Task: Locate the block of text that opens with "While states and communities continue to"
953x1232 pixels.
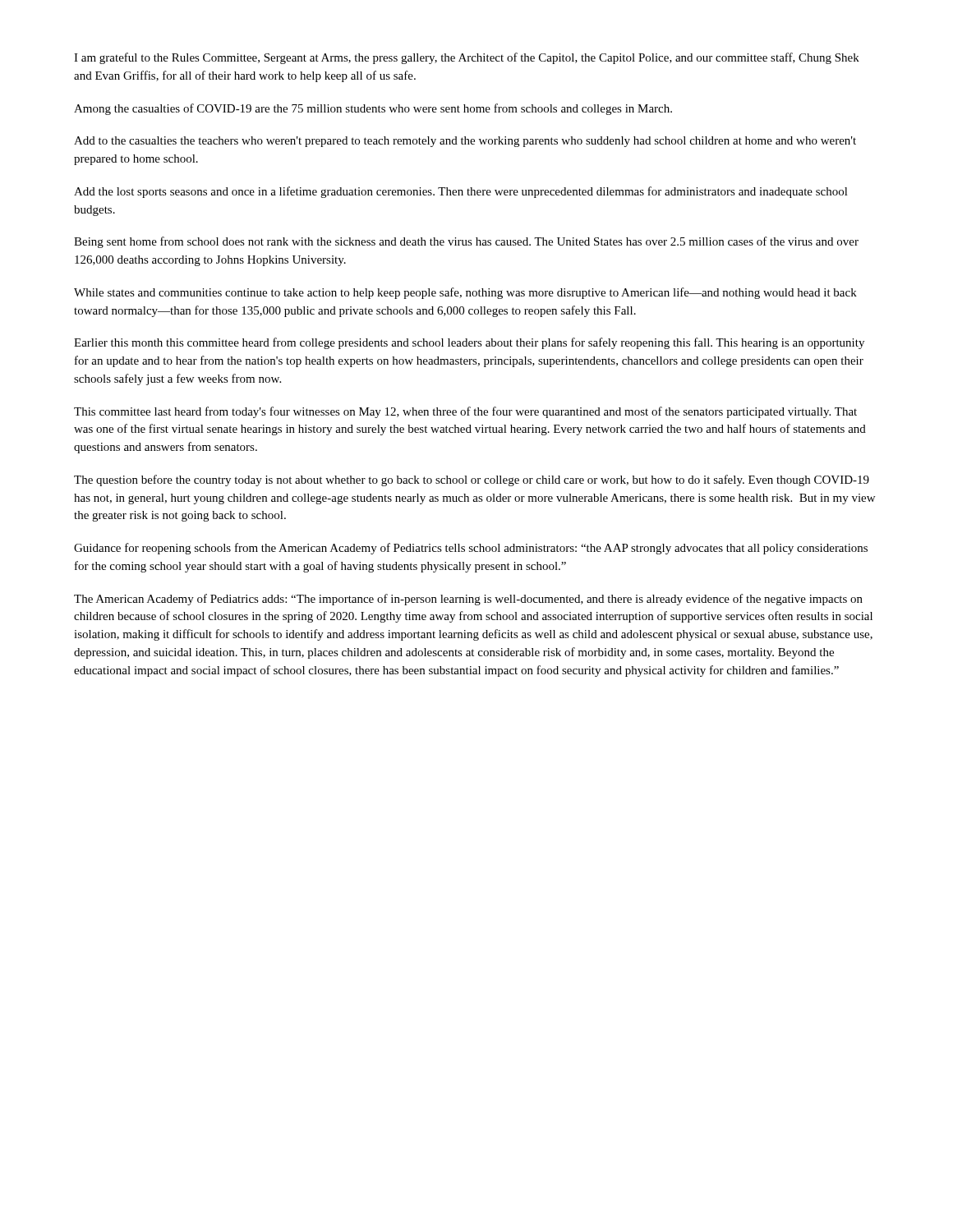Action: (465, 301)
